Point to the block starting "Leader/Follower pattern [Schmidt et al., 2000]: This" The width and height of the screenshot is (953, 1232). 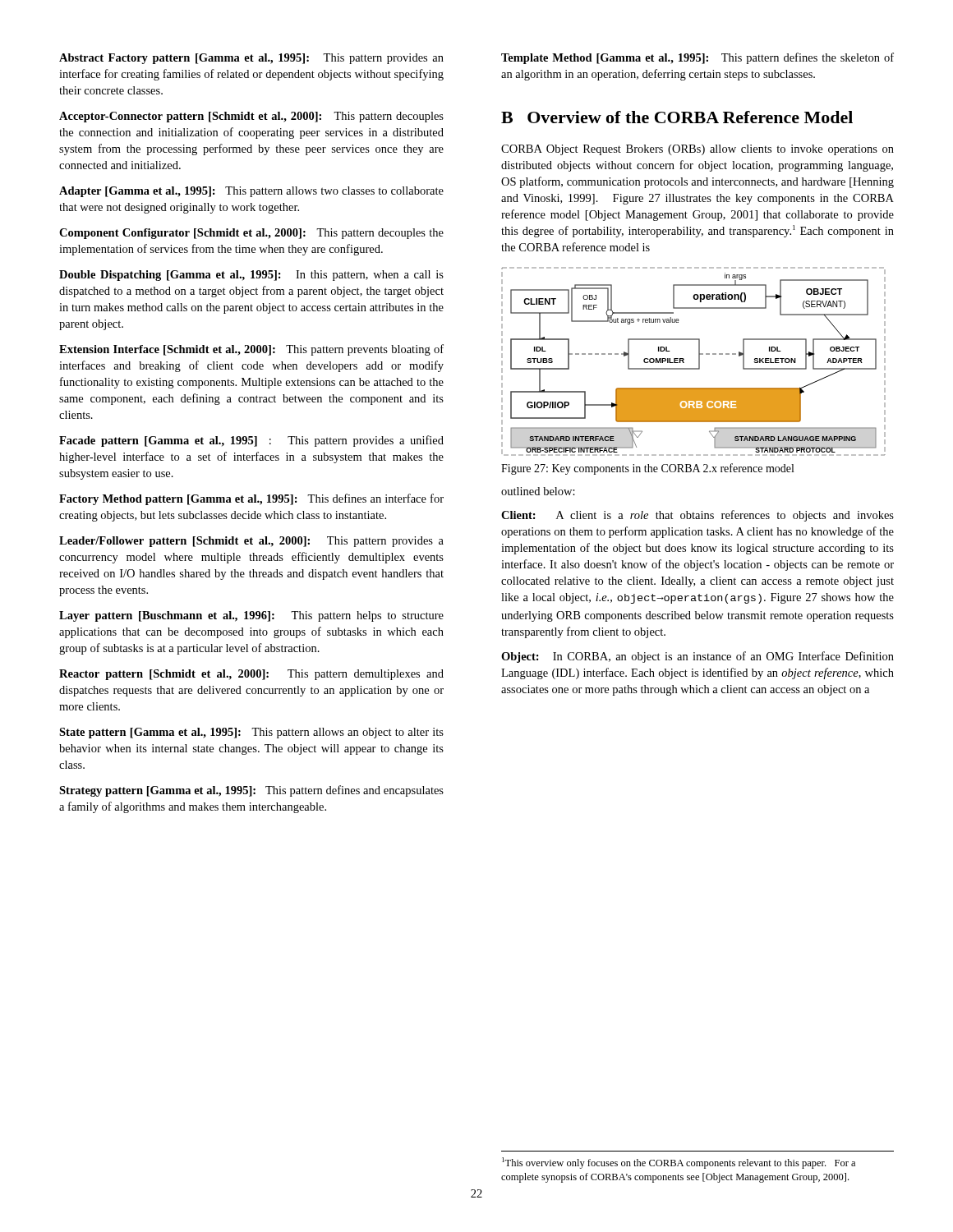[251, 565]
